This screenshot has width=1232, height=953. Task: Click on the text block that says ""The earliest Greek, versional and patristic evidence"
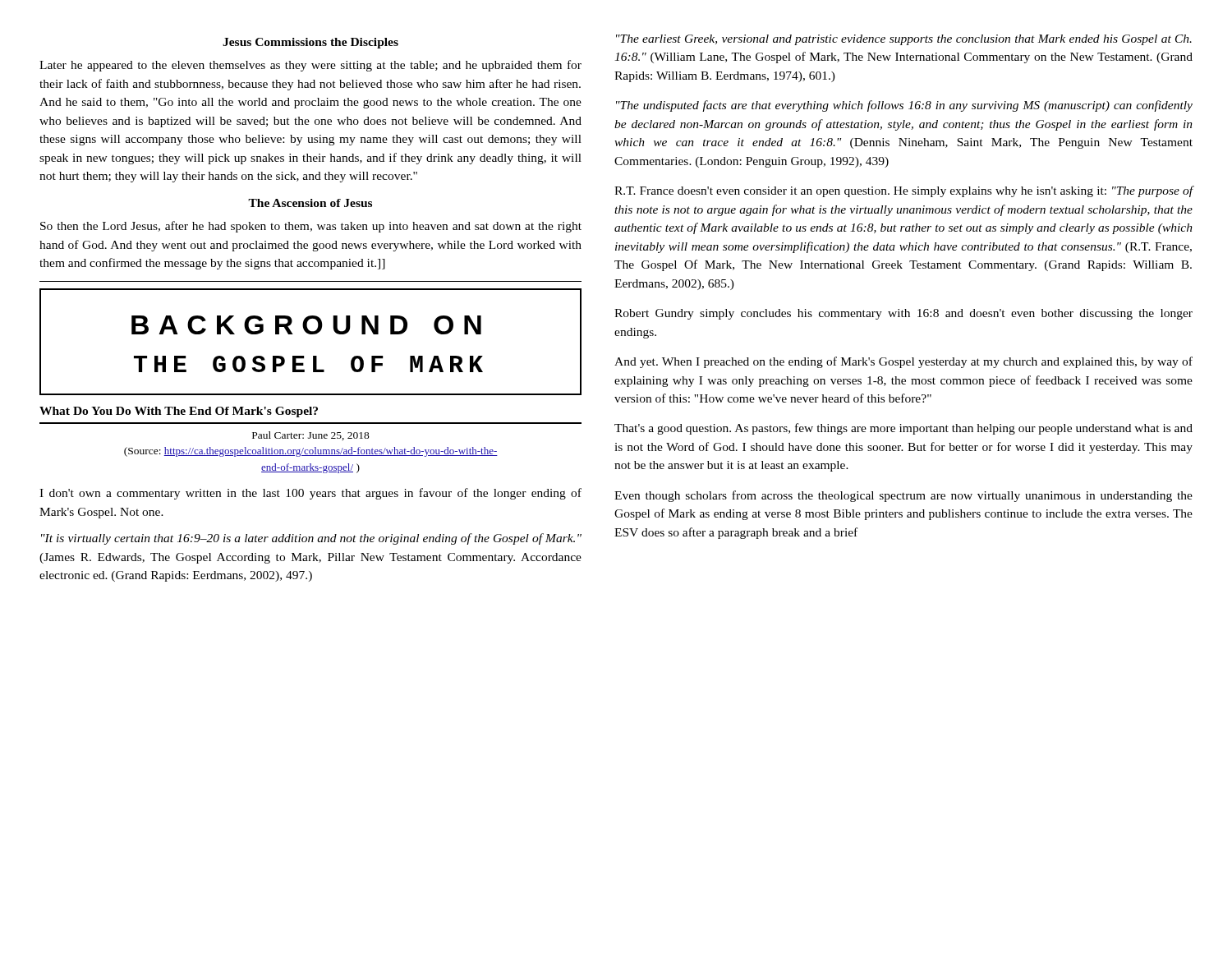pos(903,57)
